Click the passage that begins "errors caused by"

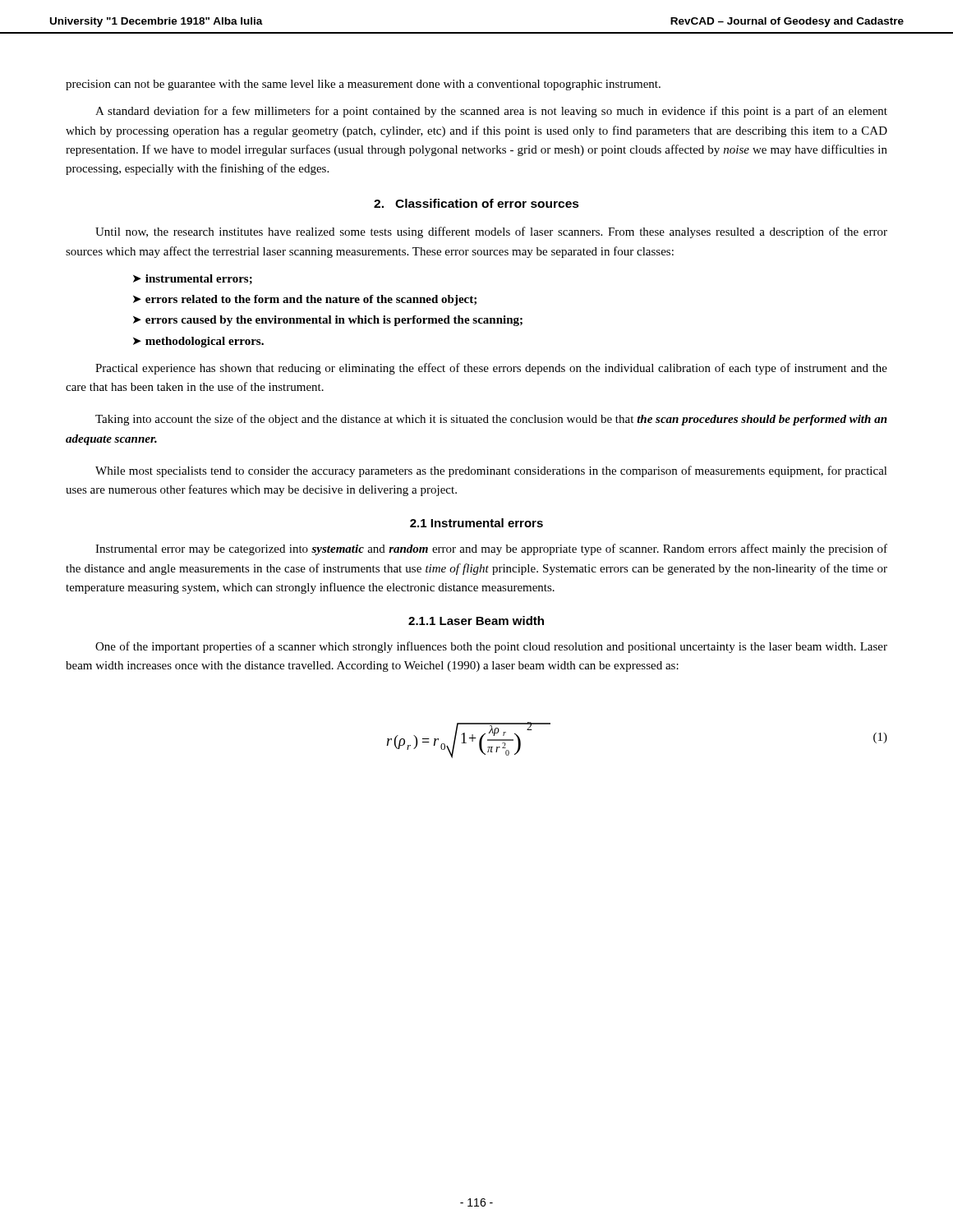click(334, 320)
